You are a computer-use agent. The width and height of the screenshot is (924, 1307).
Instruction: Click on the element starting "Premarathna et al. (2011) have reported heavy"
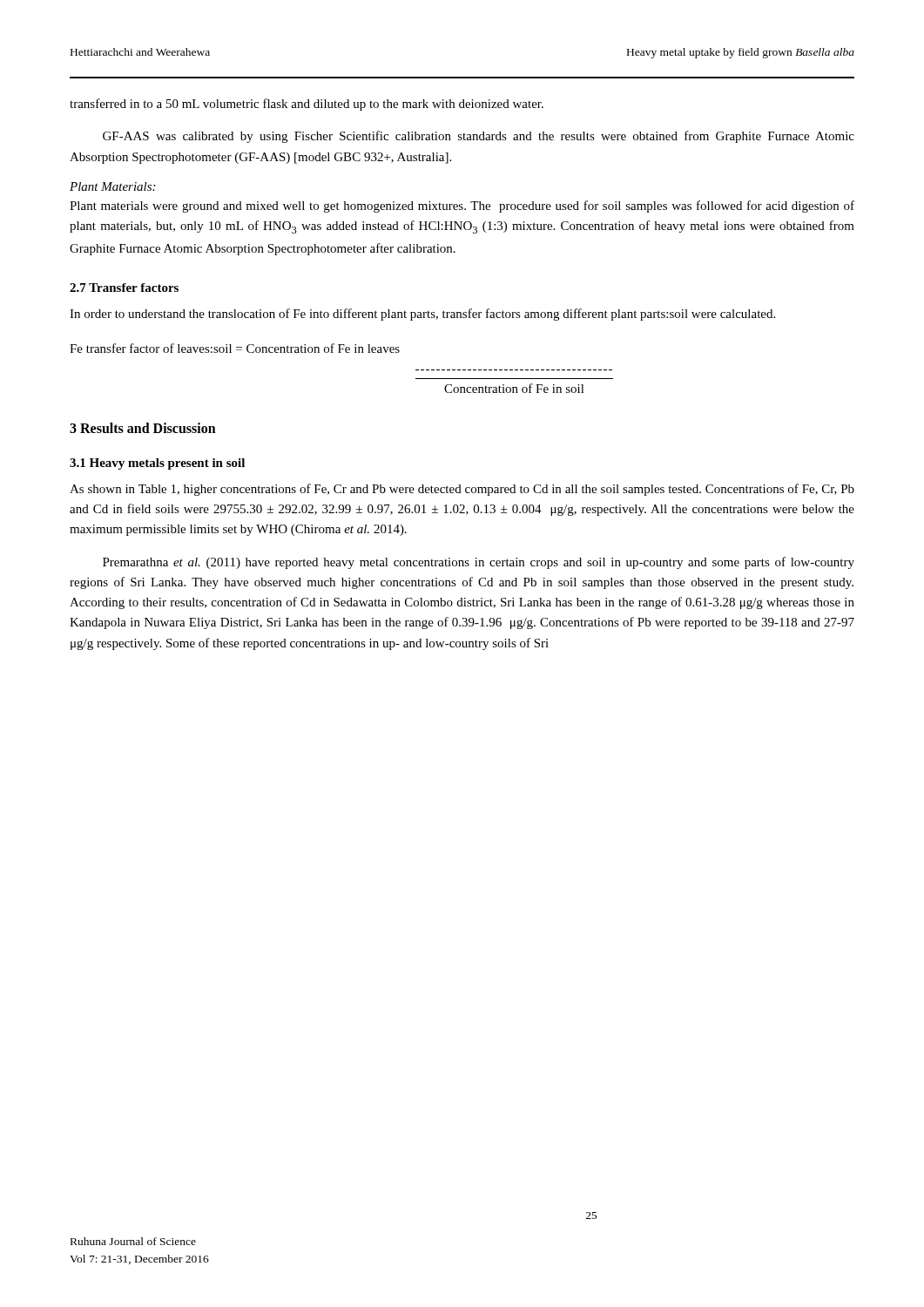coord(462,603)
